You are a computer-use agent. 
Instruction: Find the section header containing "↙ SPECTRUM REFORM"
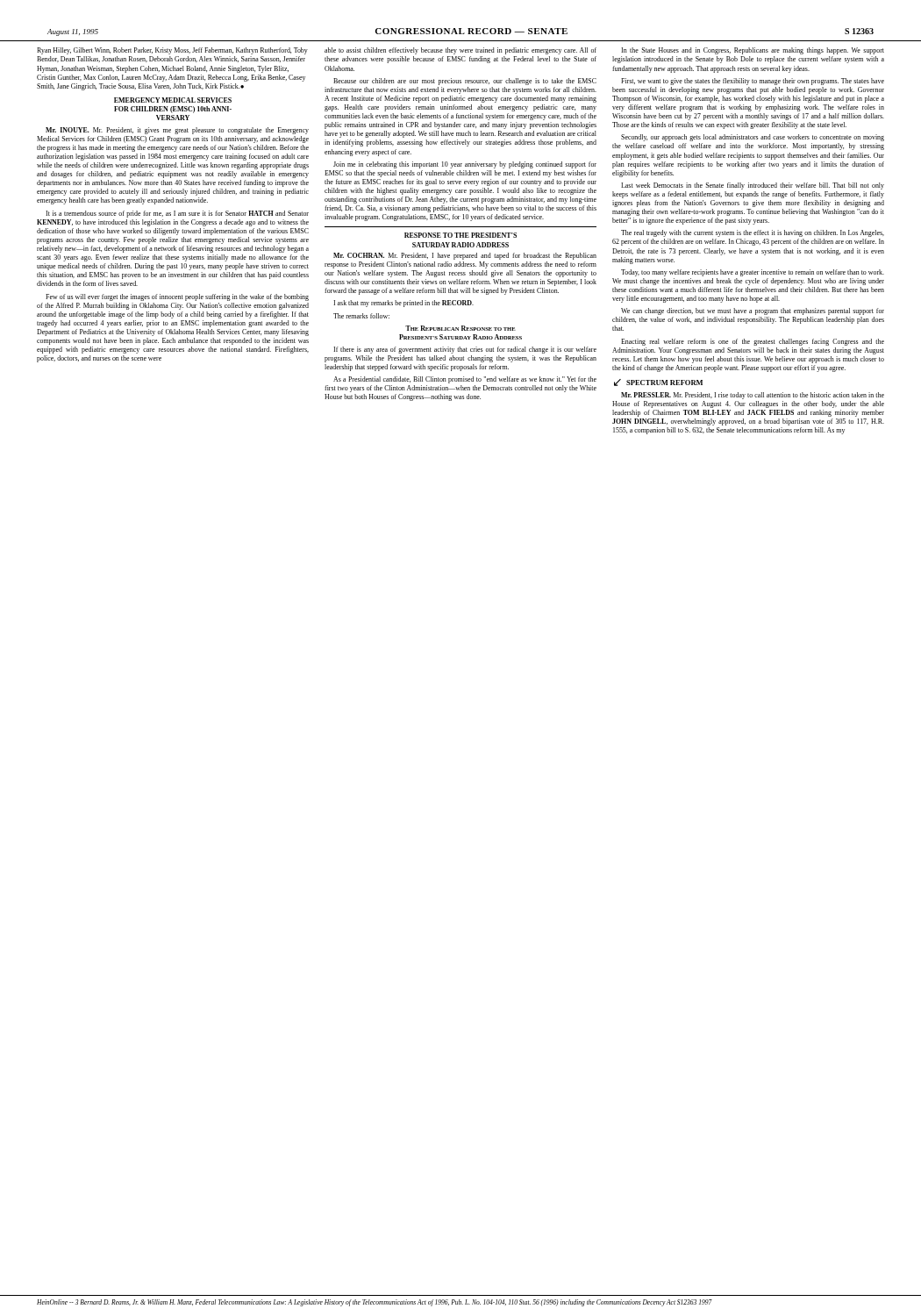pyautogui.click(x=658, y=382)
